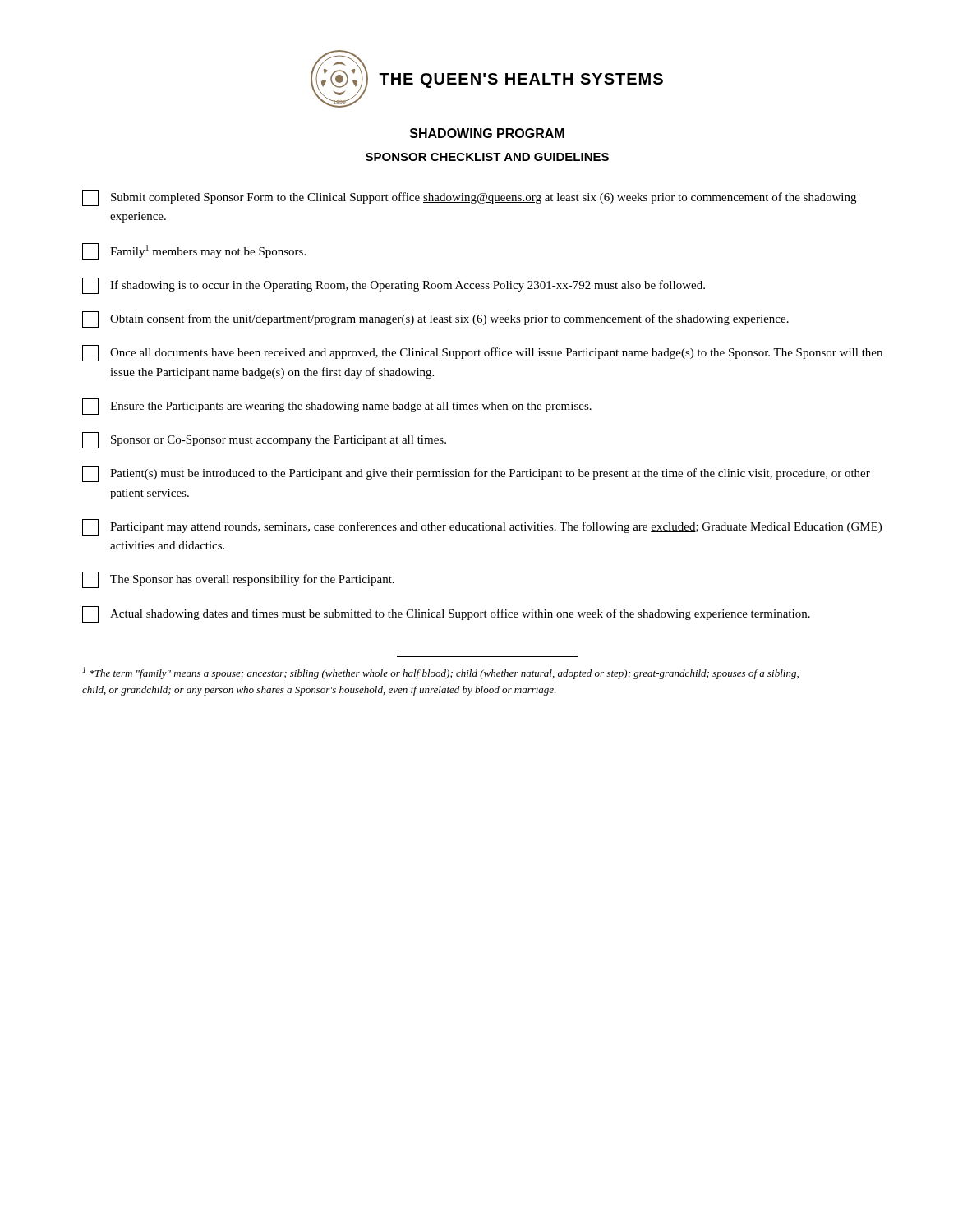958x1232 pixels.
Task: Find the list item that says "Sponsor or Co-Sponsor"
Action: click(x=264, y=440)
